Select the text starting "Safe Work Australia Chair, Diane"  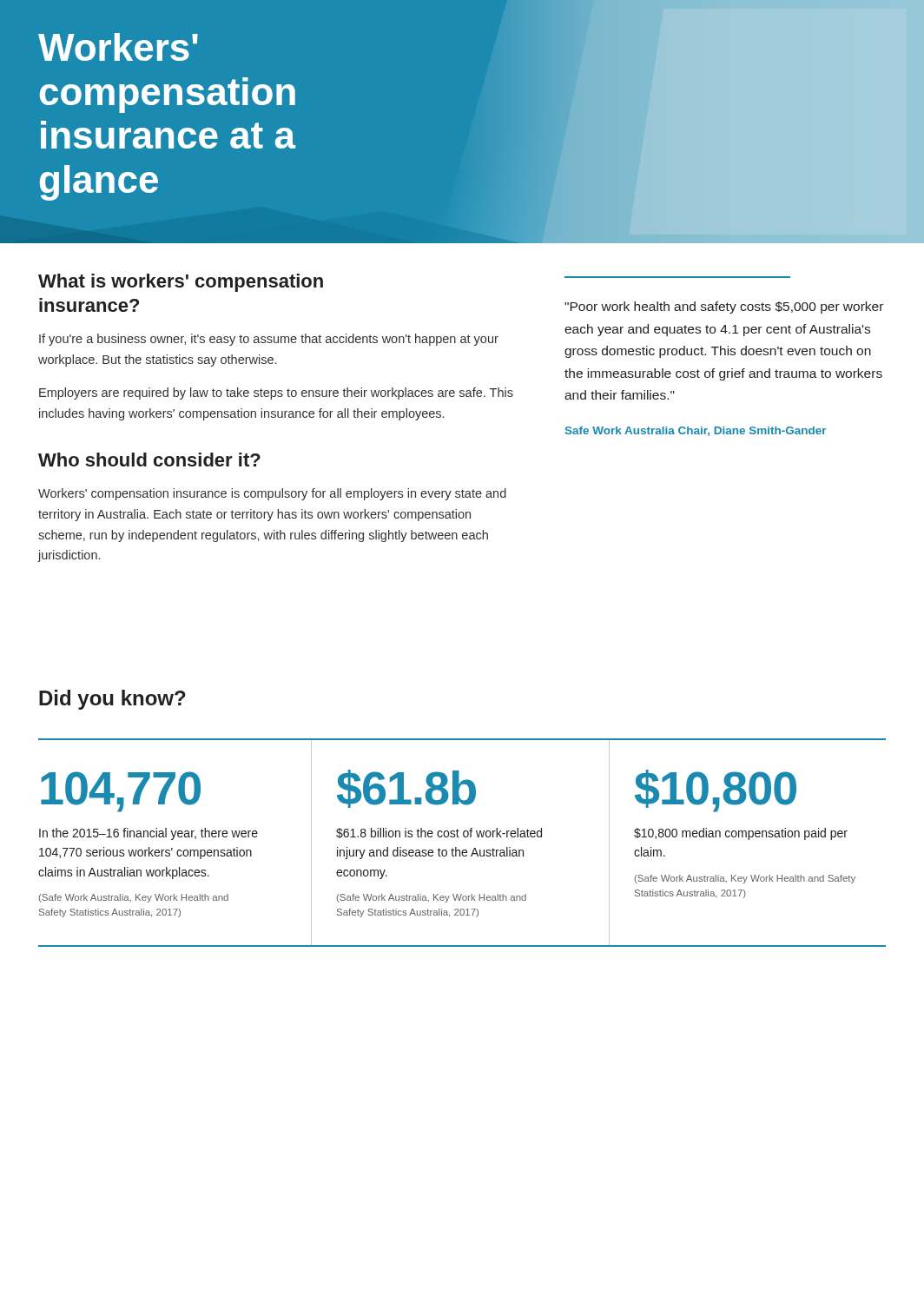tap(695, 430)
